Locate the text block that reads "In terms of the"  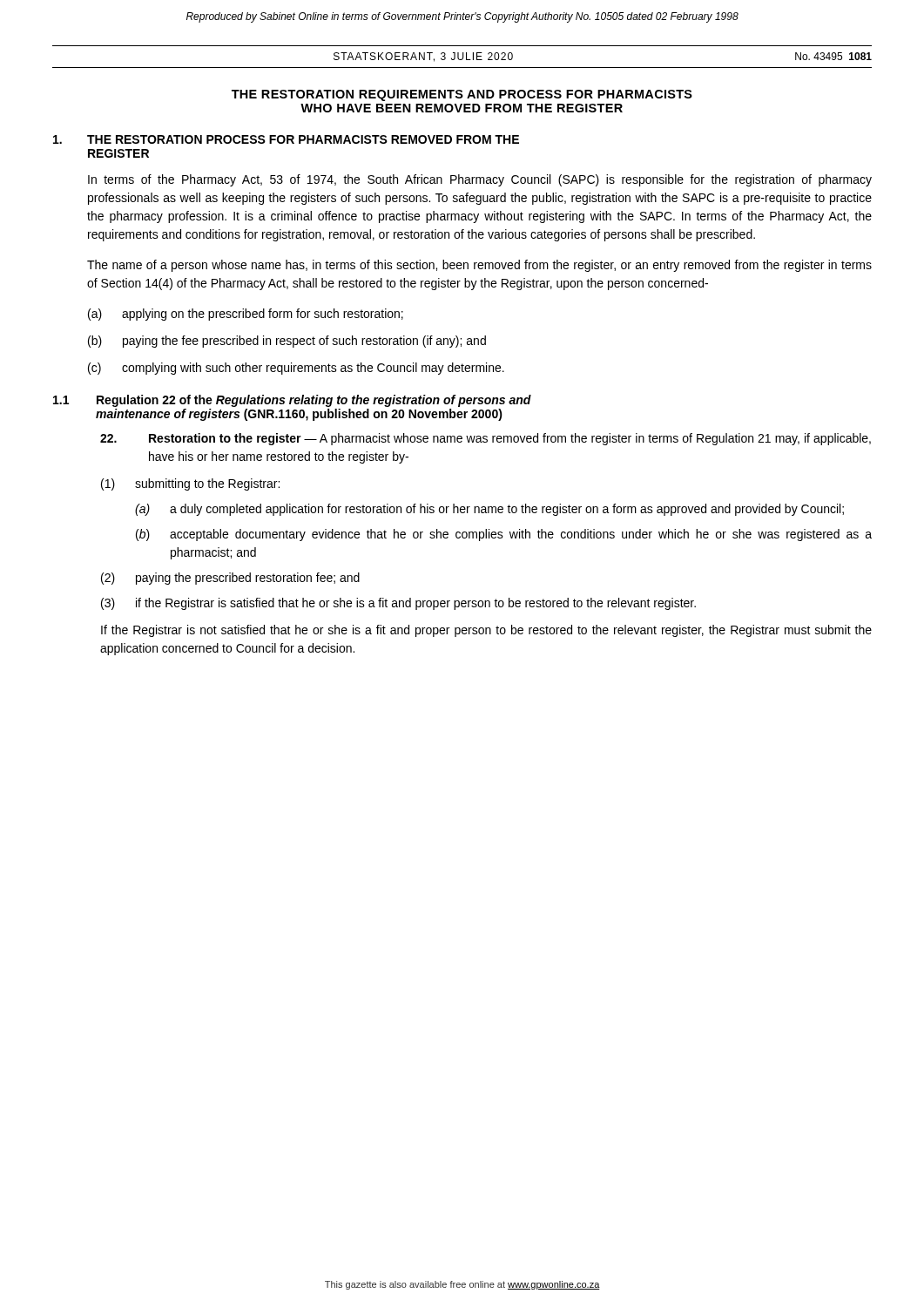pos(479,207)
